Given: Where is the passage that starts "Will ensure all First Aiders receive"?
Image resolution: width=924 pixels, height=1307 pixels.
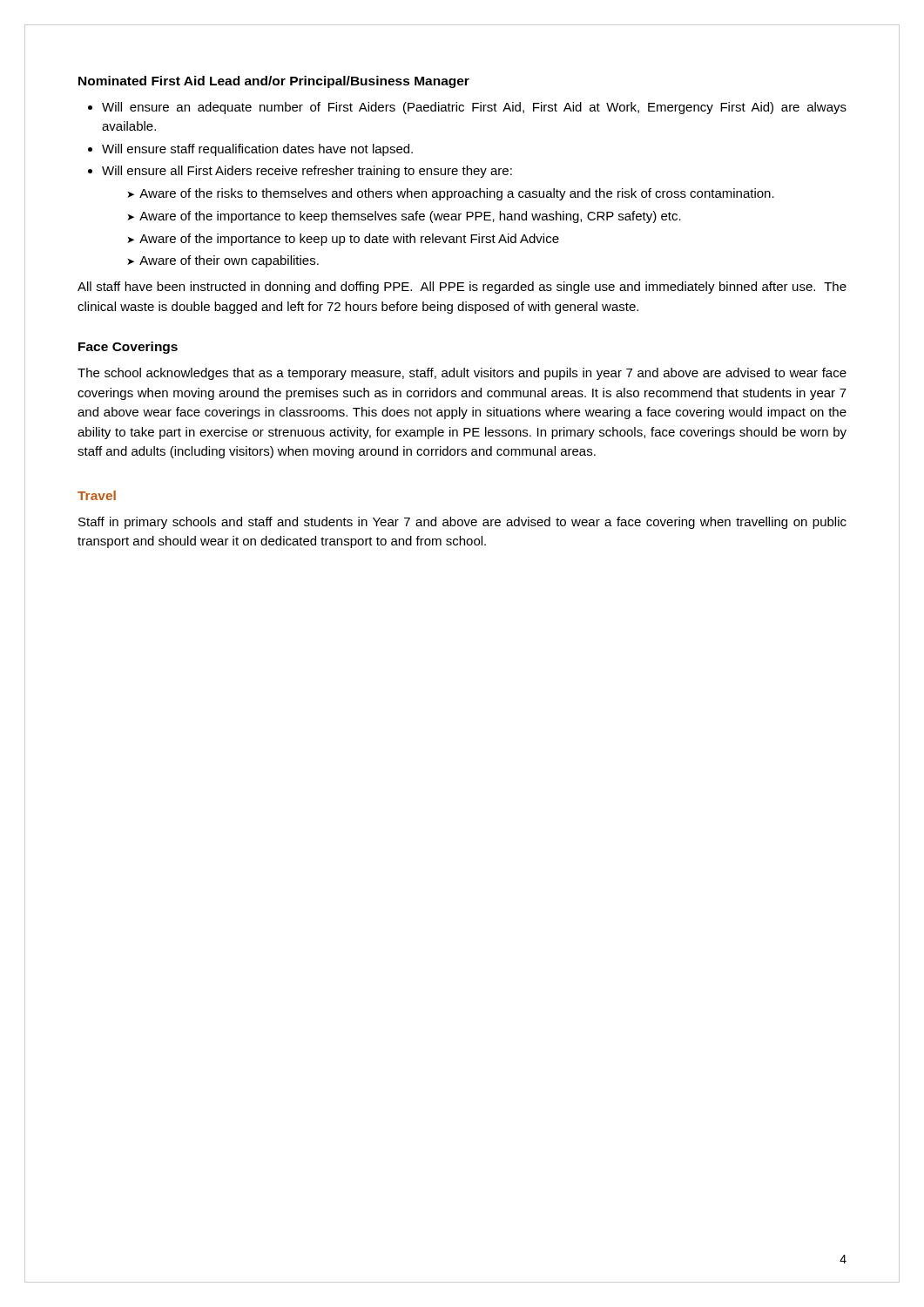Looking at the screenshot, I should pos(474,216).
